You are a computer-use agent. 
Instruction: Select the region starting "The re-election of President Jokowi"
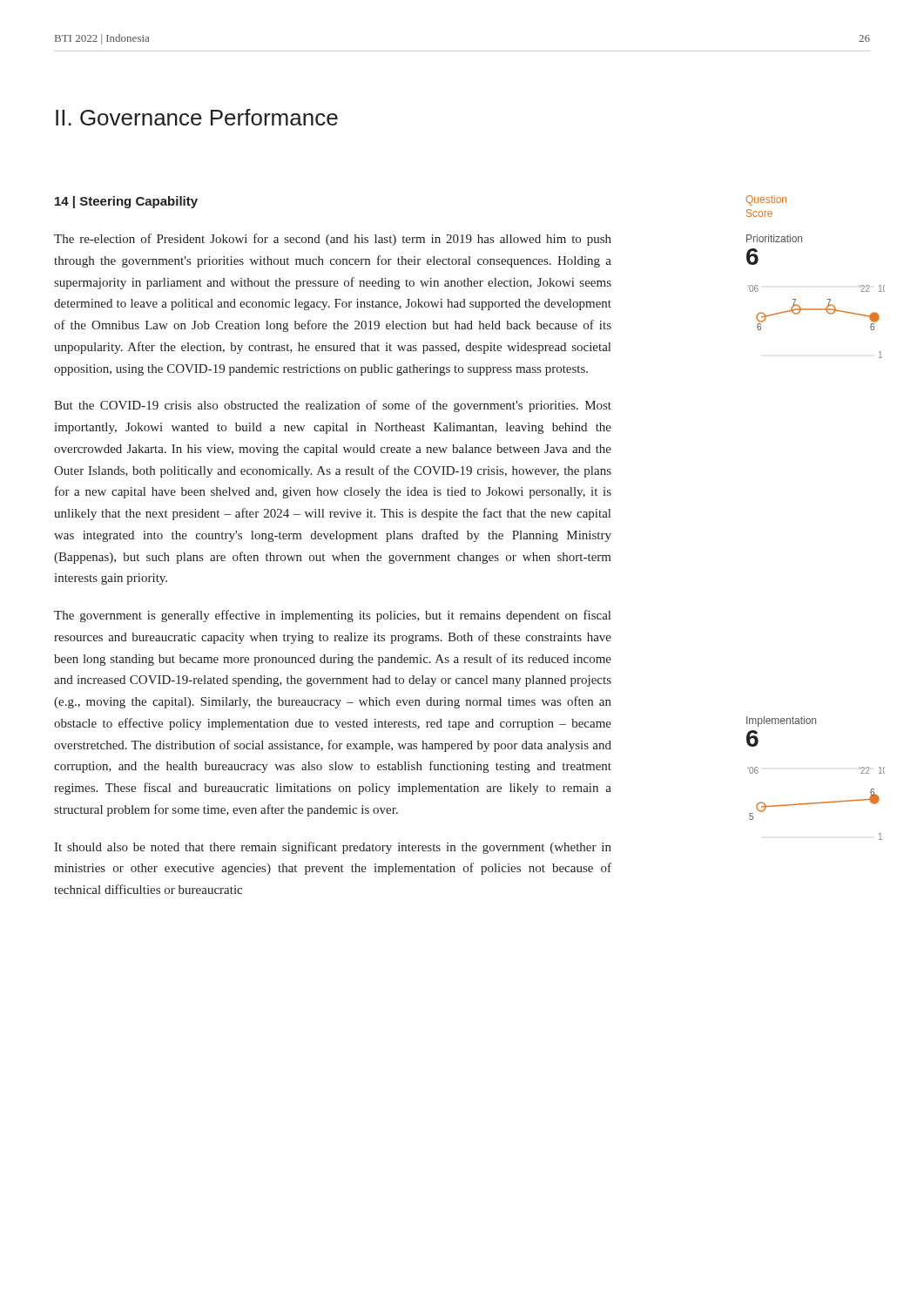[333, 304]
